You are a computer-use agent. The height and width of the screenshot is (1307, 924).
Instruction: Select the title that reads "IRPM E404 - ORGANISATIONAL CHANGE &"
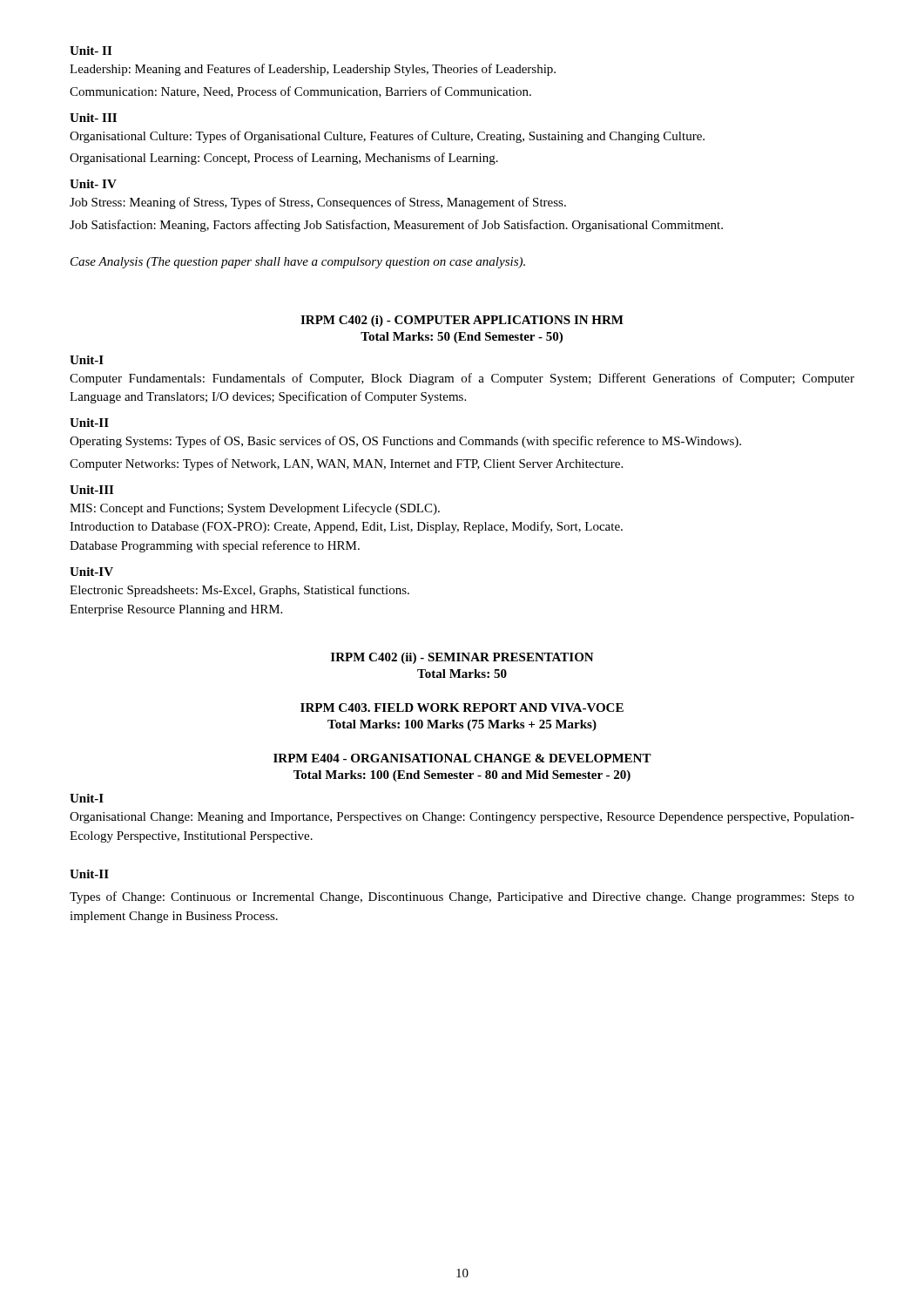point(462,758)
